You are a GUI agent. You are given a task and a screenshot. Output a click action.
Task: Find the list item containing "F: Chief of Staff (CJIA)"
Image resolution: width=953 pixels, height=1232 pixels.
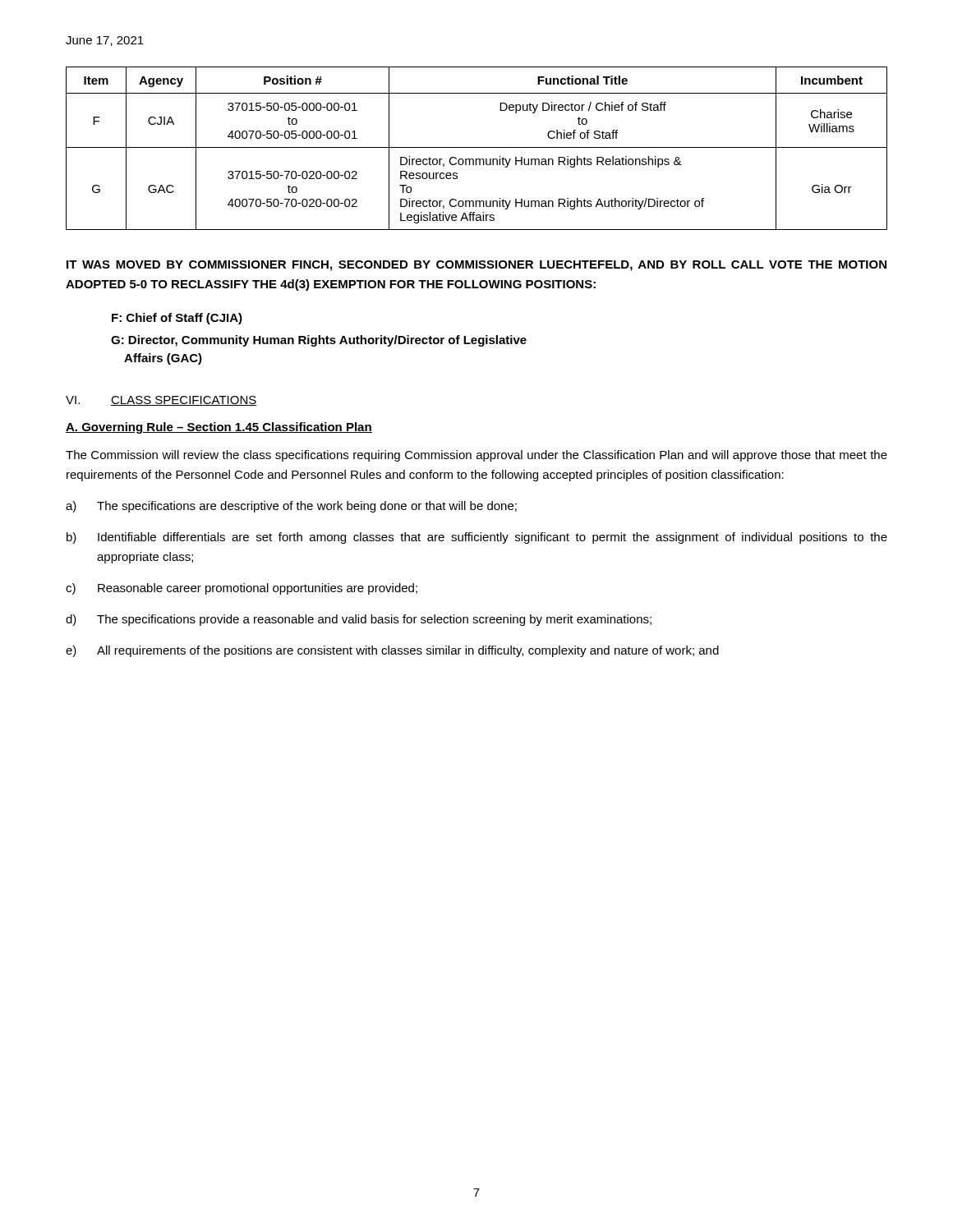point(177,317)
